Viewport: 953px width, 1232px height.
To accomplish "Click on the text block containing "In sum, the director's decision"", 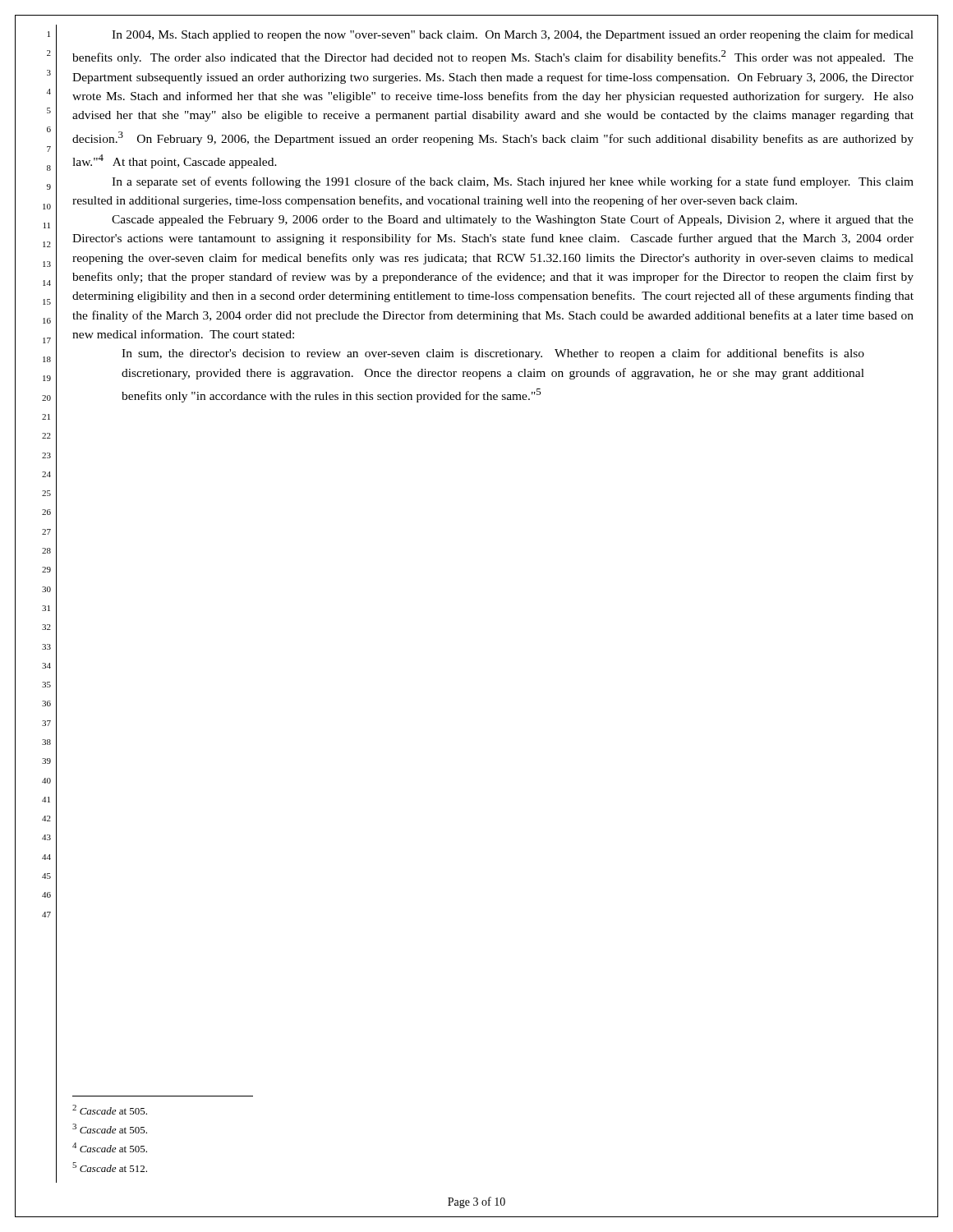I will coord(493,374).
